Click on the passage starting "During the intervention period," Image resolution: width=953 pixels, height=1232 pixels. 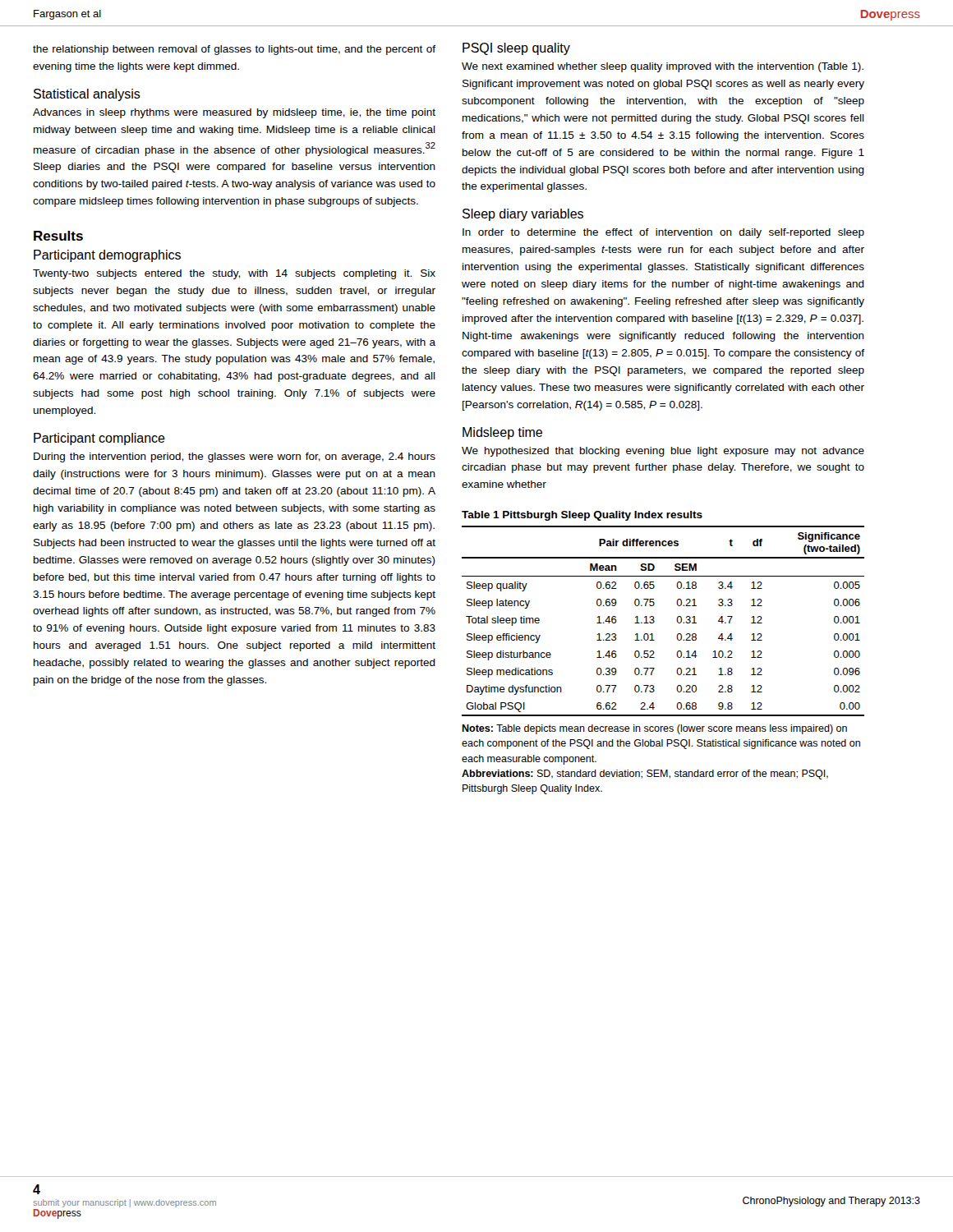pyautogui.click(x=234, y=568)
